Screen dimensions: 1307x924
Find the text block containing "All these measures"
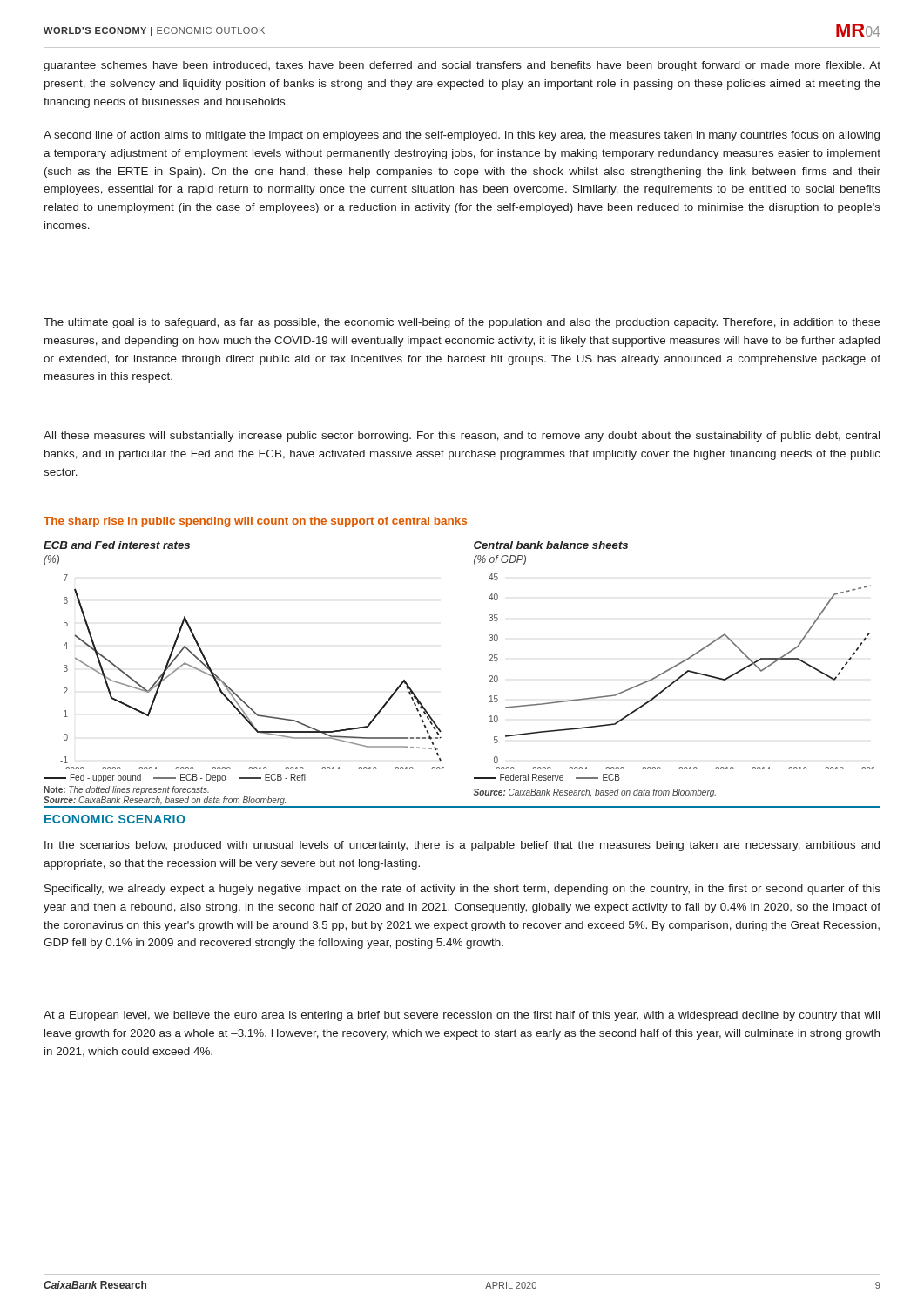point(462,453)
